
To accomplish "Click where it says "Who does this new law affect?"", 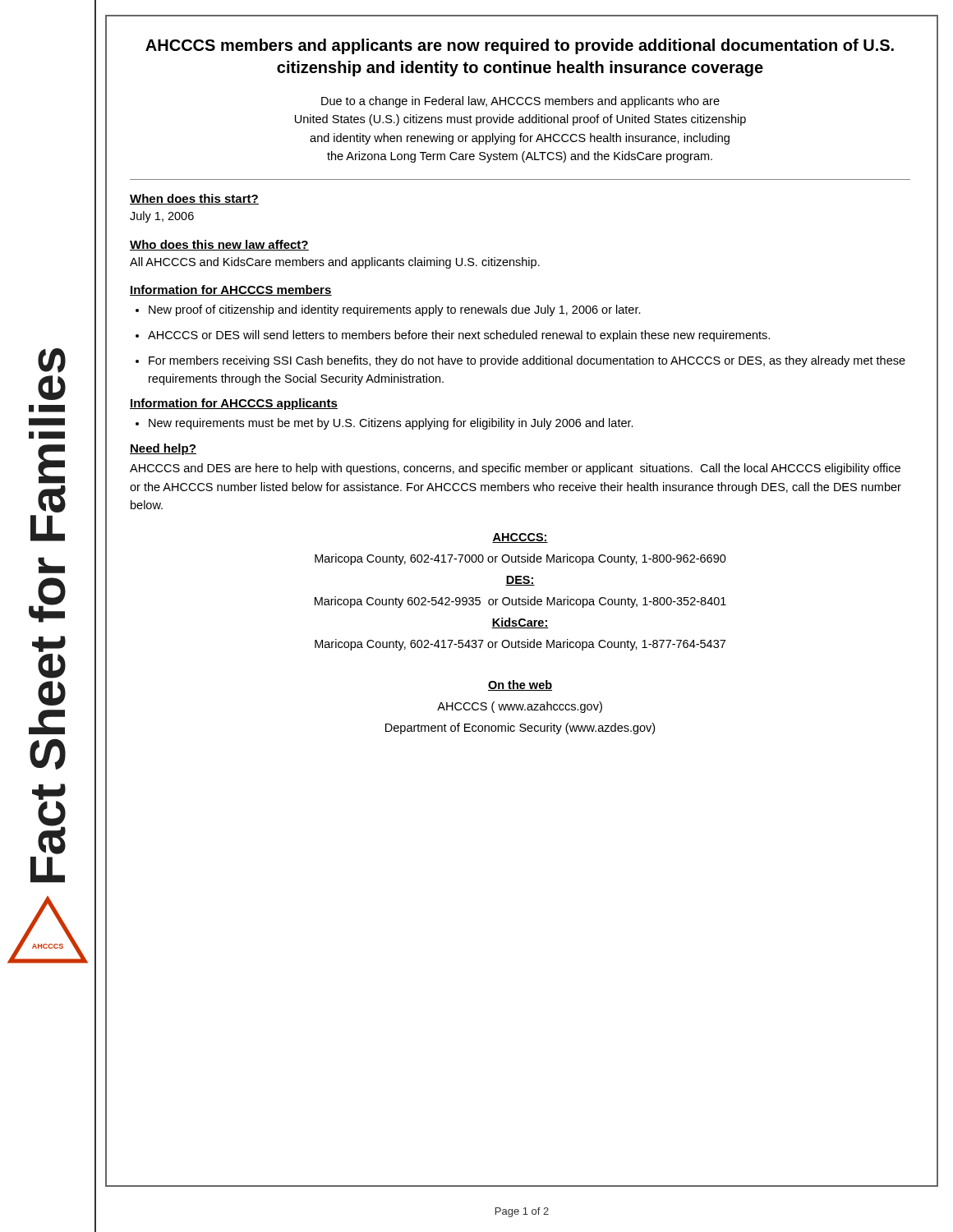I will (x=219, y=244).
